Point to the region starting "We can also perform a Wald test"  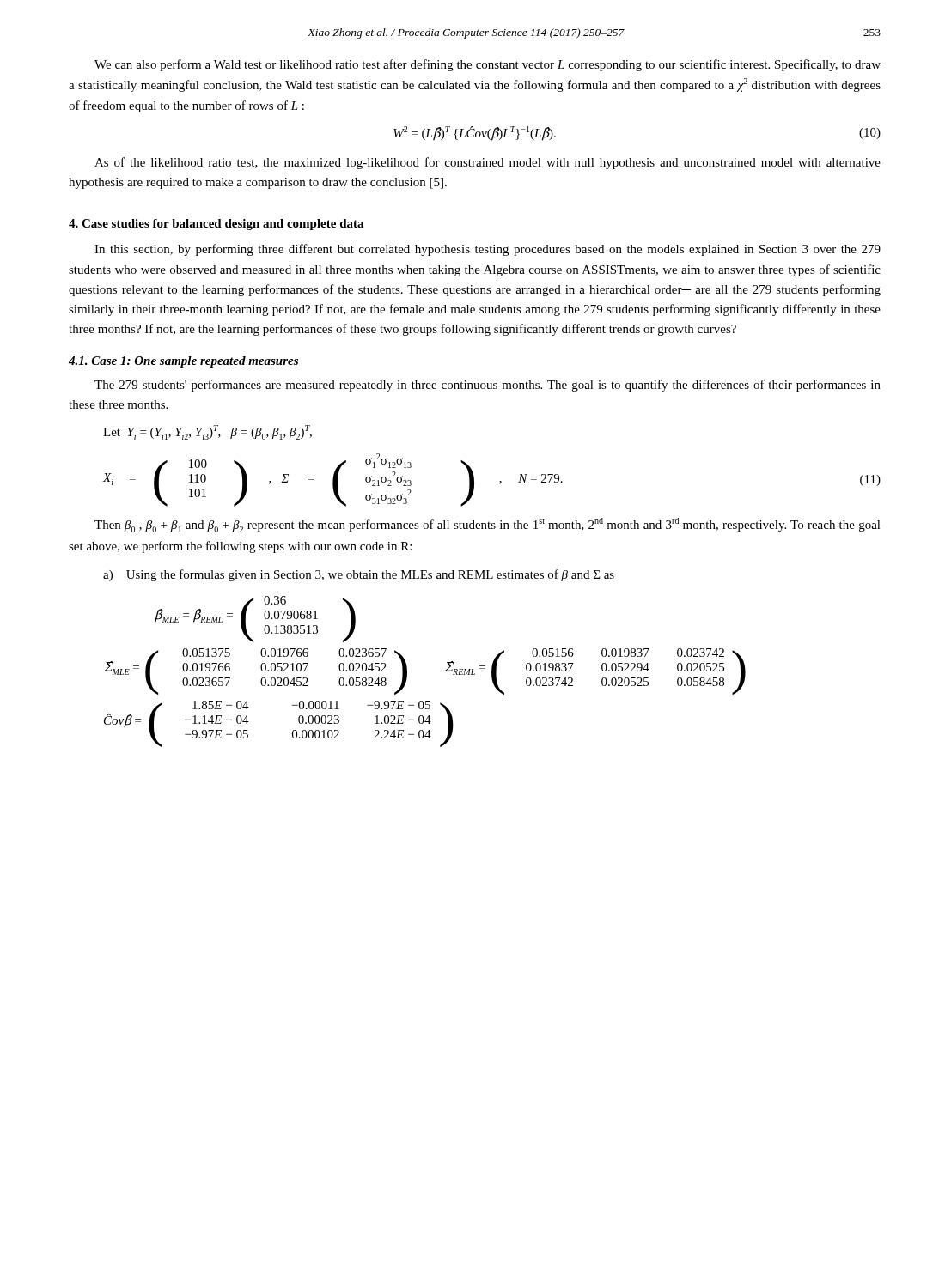click(475, 85)
